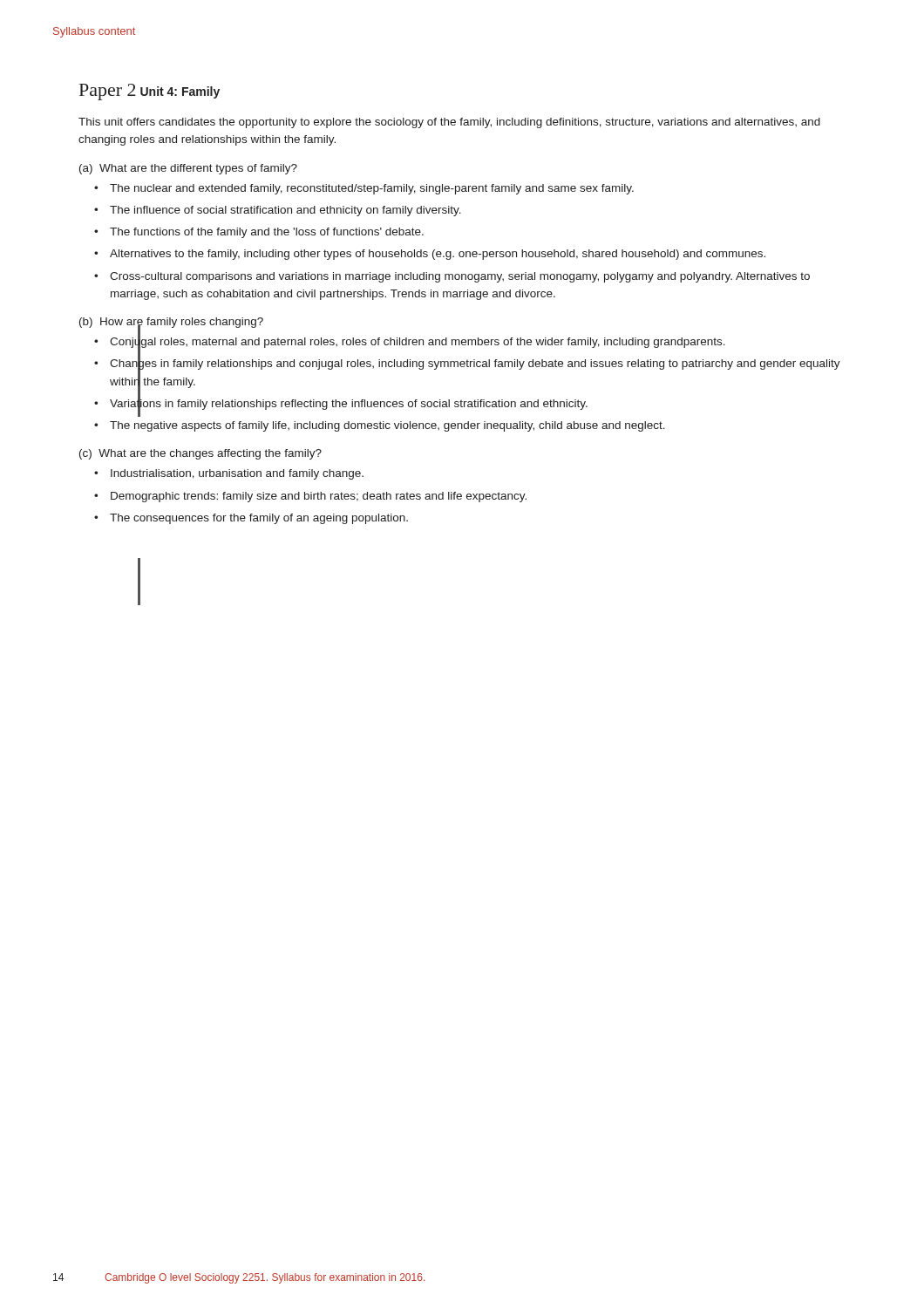Locate the text block starting "Cross-cultural comparisons and variations in marriage"
Image resolution: width=924 pixels, height=1308 pixels.
[466, 285]
